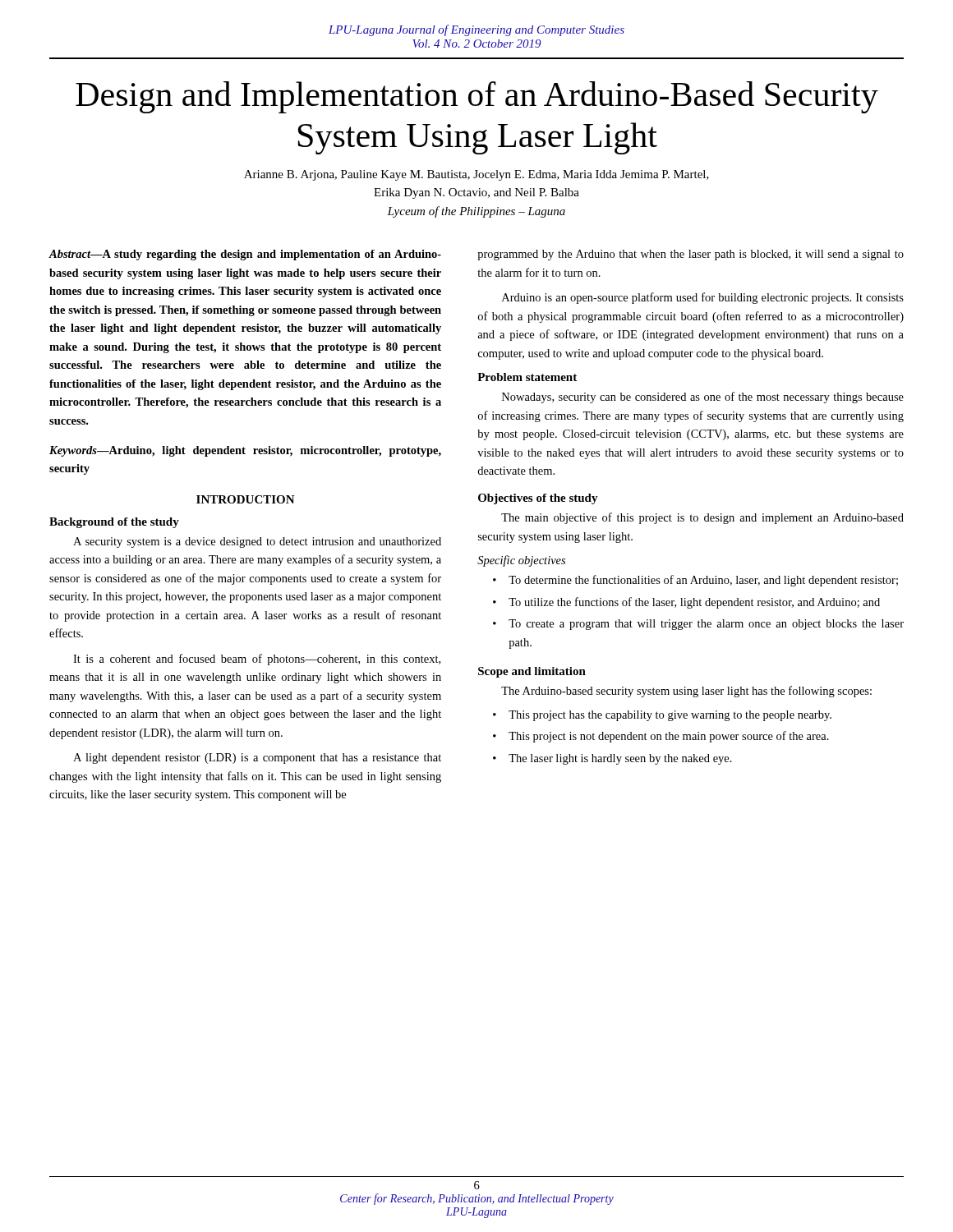Viewport: 953px width, 1232px height.
Task: Select the list item that says "• The laser light is hardly seen"
Action: coord(612,758)
